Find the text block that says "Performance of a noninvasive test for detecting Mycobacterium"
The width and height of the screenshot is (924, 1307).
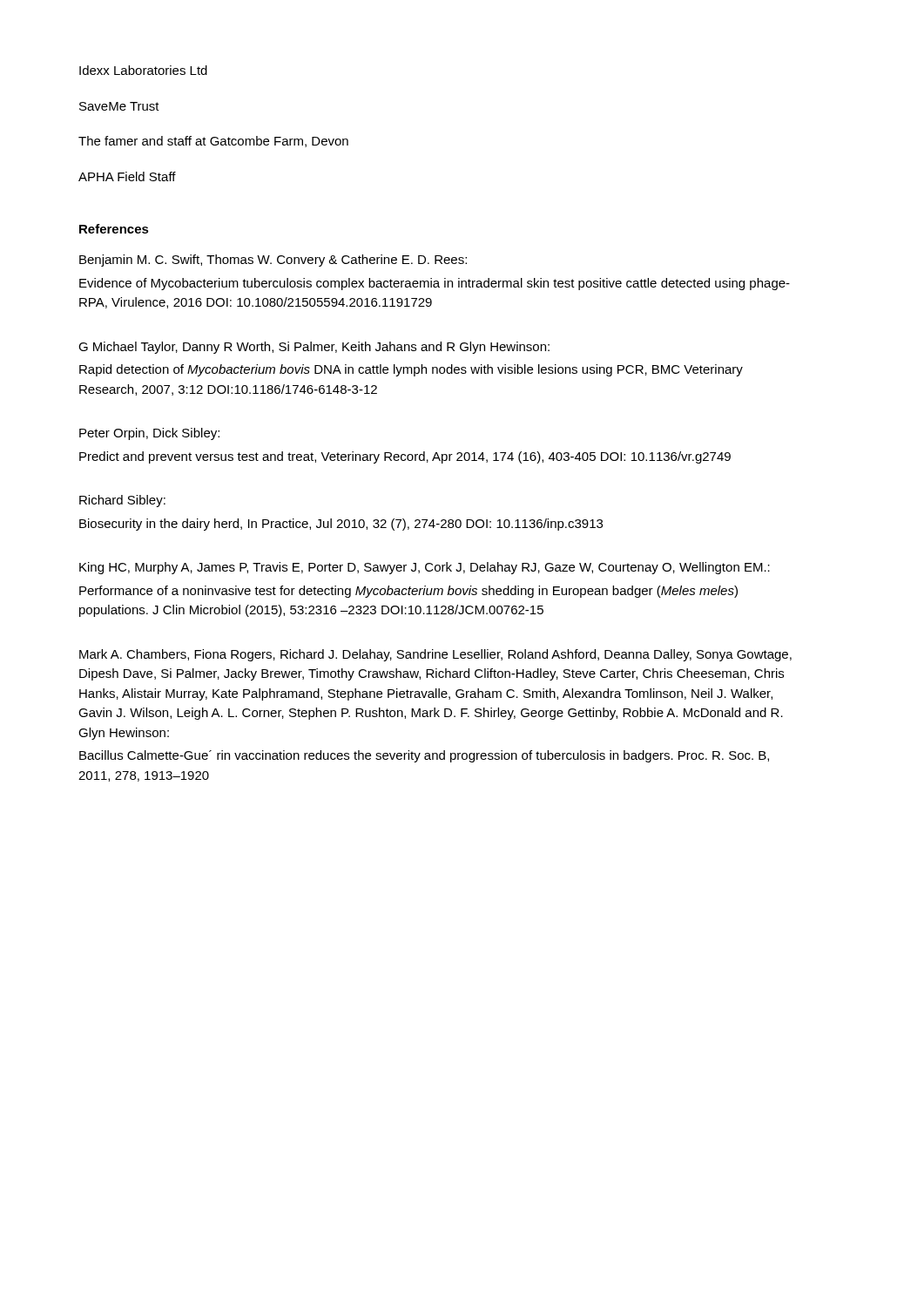pyautogui.click(x=408, y=600)
